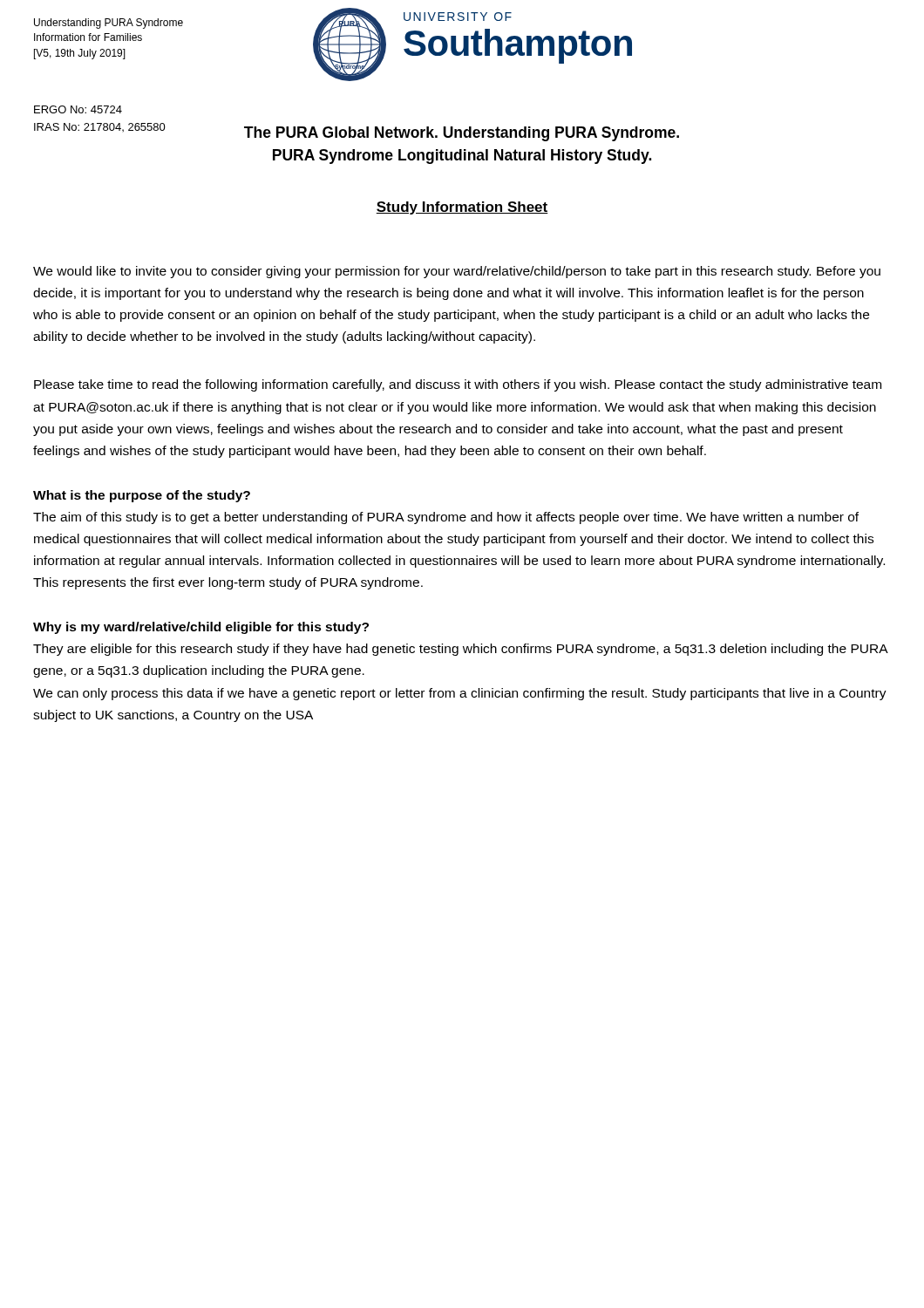The width and height of the screenshot is (924, 1308).
Task: Click on the region starting "Study Information Sheet"
Action: (462, 207)
